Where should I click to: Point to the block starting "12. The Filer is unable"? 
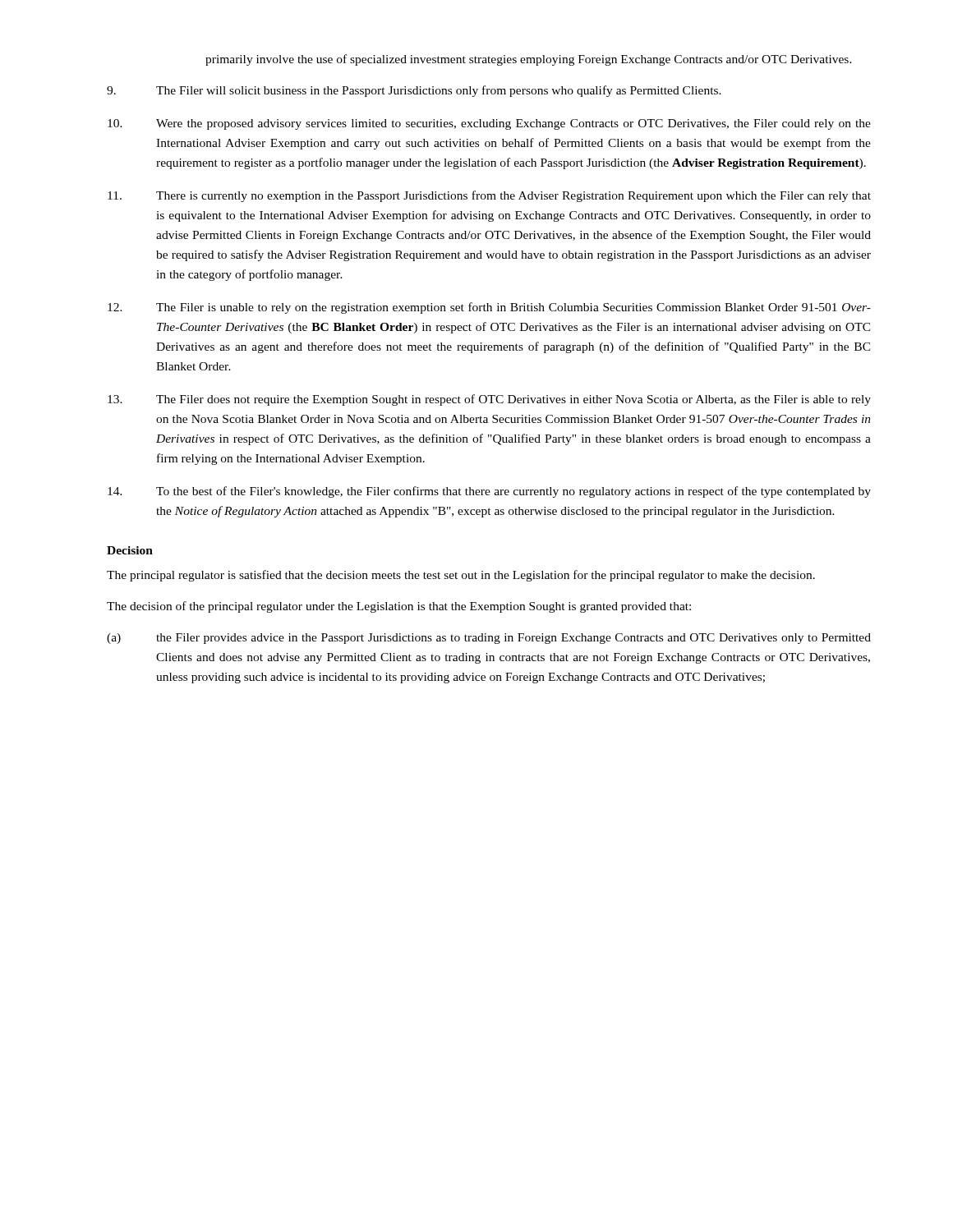[x=489, y=337]
